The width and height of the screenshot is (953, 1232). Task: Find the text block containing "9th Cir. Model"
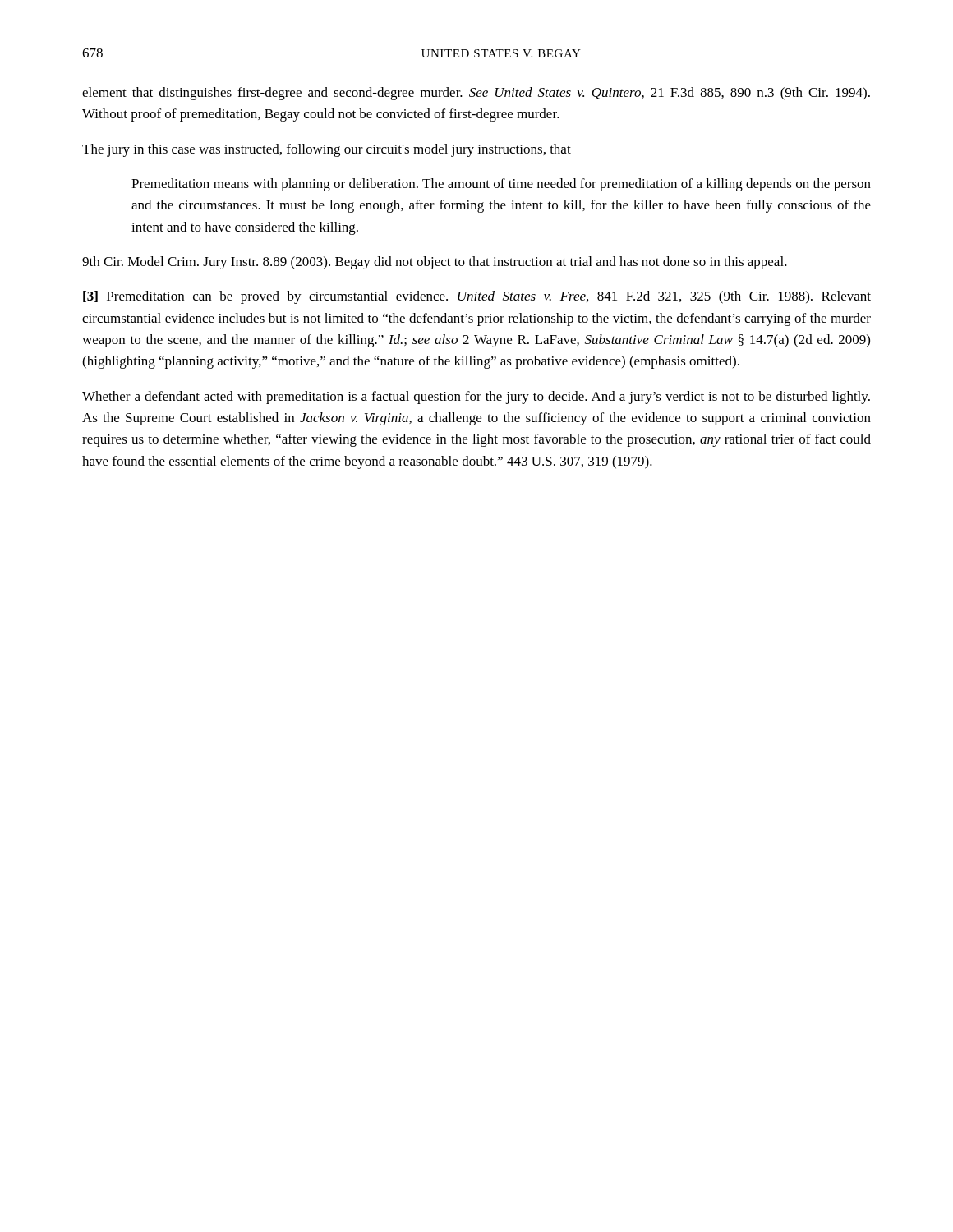coord(476,262)
